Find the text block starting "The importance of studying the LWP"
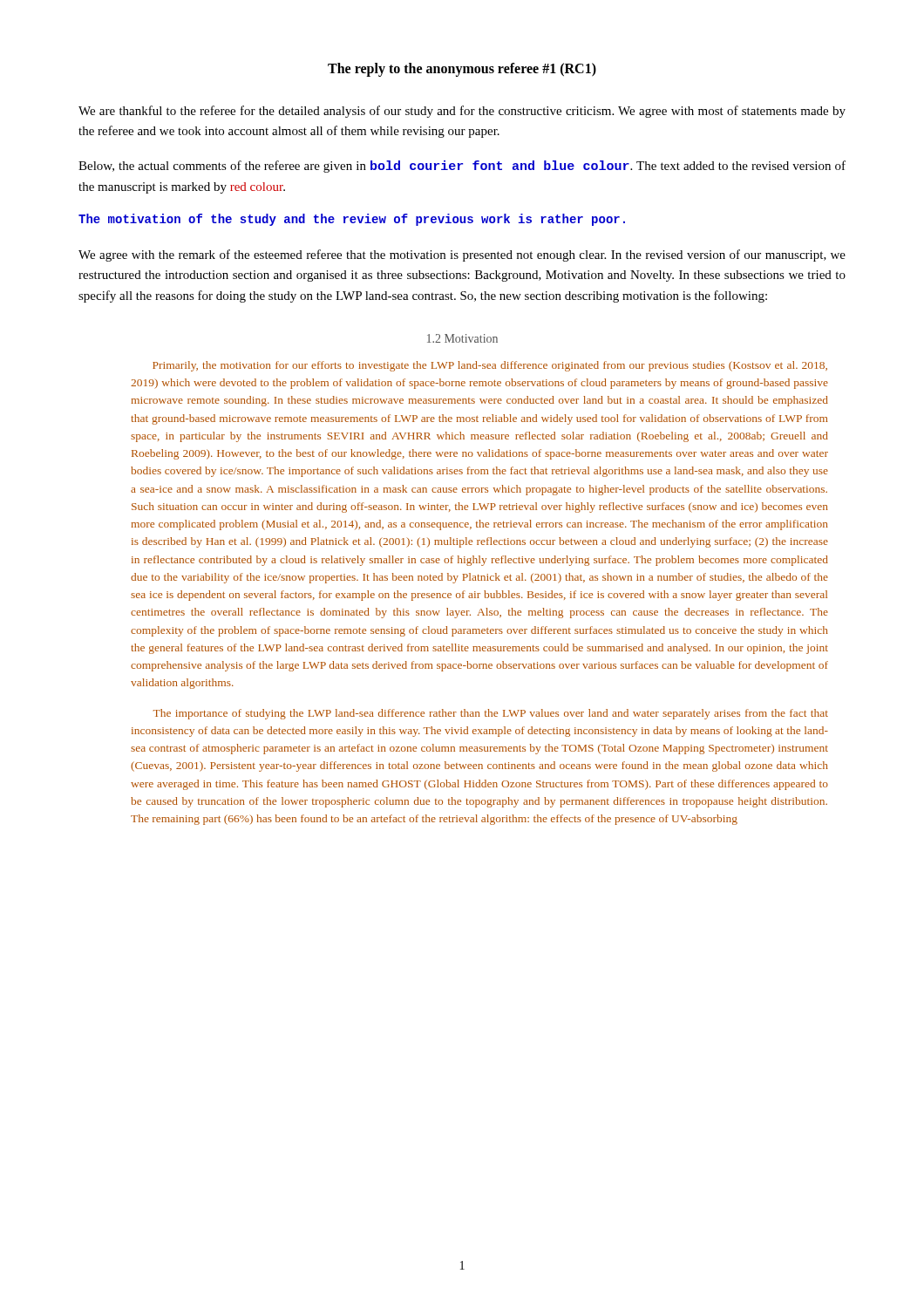The height and width of the screenshot is (1308, 924). click(479, 765)
